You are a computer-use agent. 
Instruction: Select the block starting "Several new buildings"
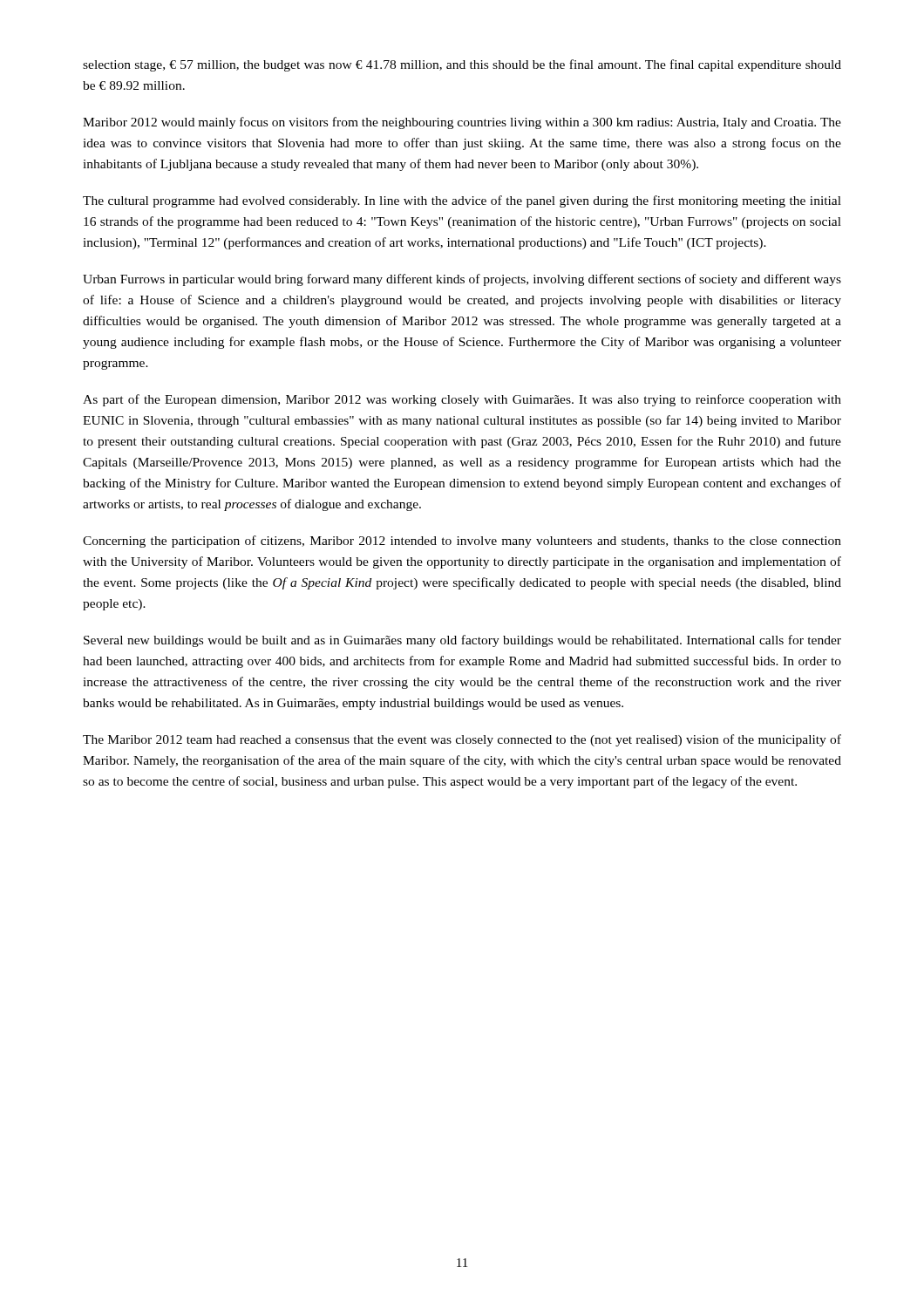click(462, 671)
